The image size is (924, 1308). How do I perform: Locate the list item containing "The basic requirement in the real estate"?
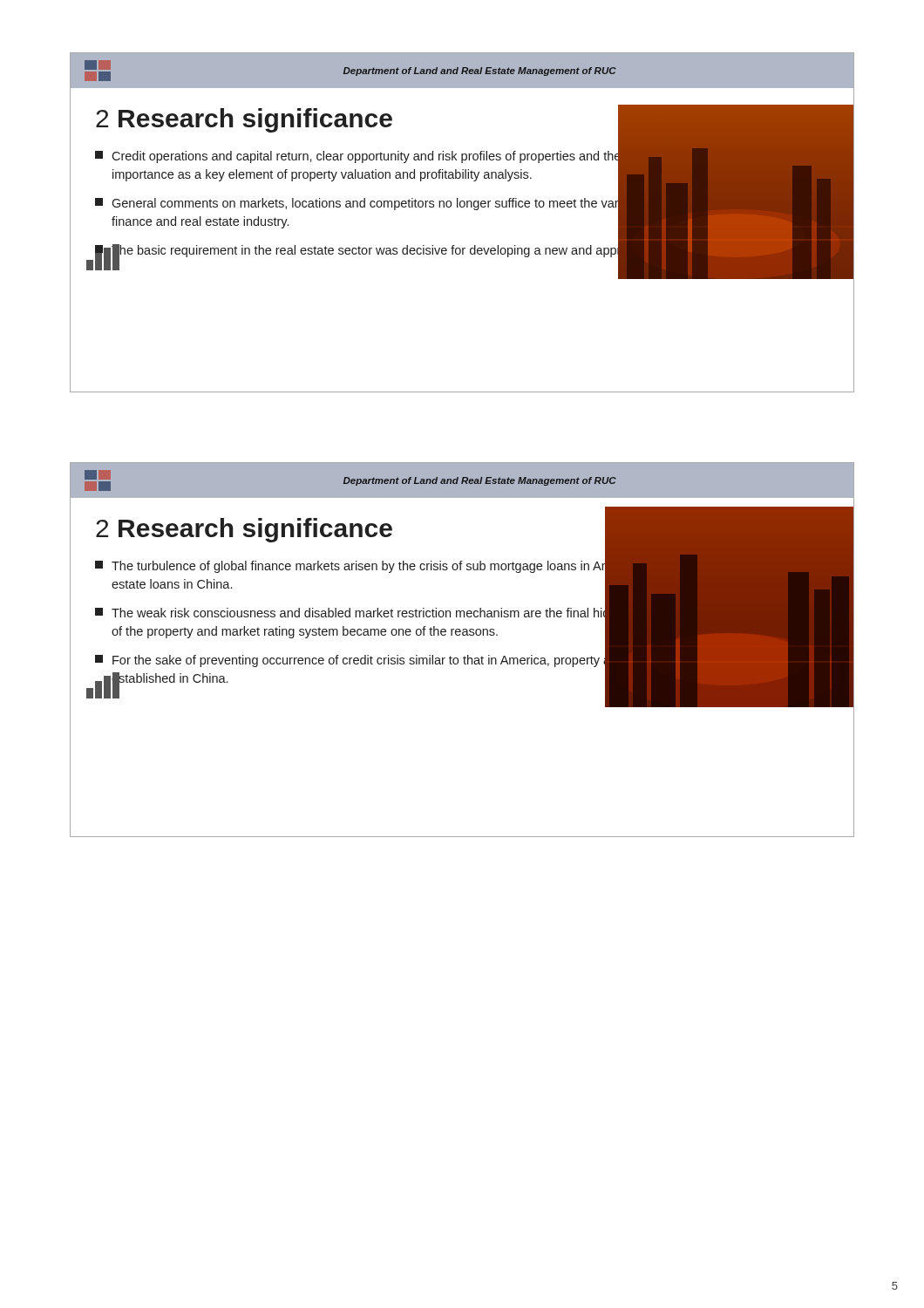click(x=418, y=251)
